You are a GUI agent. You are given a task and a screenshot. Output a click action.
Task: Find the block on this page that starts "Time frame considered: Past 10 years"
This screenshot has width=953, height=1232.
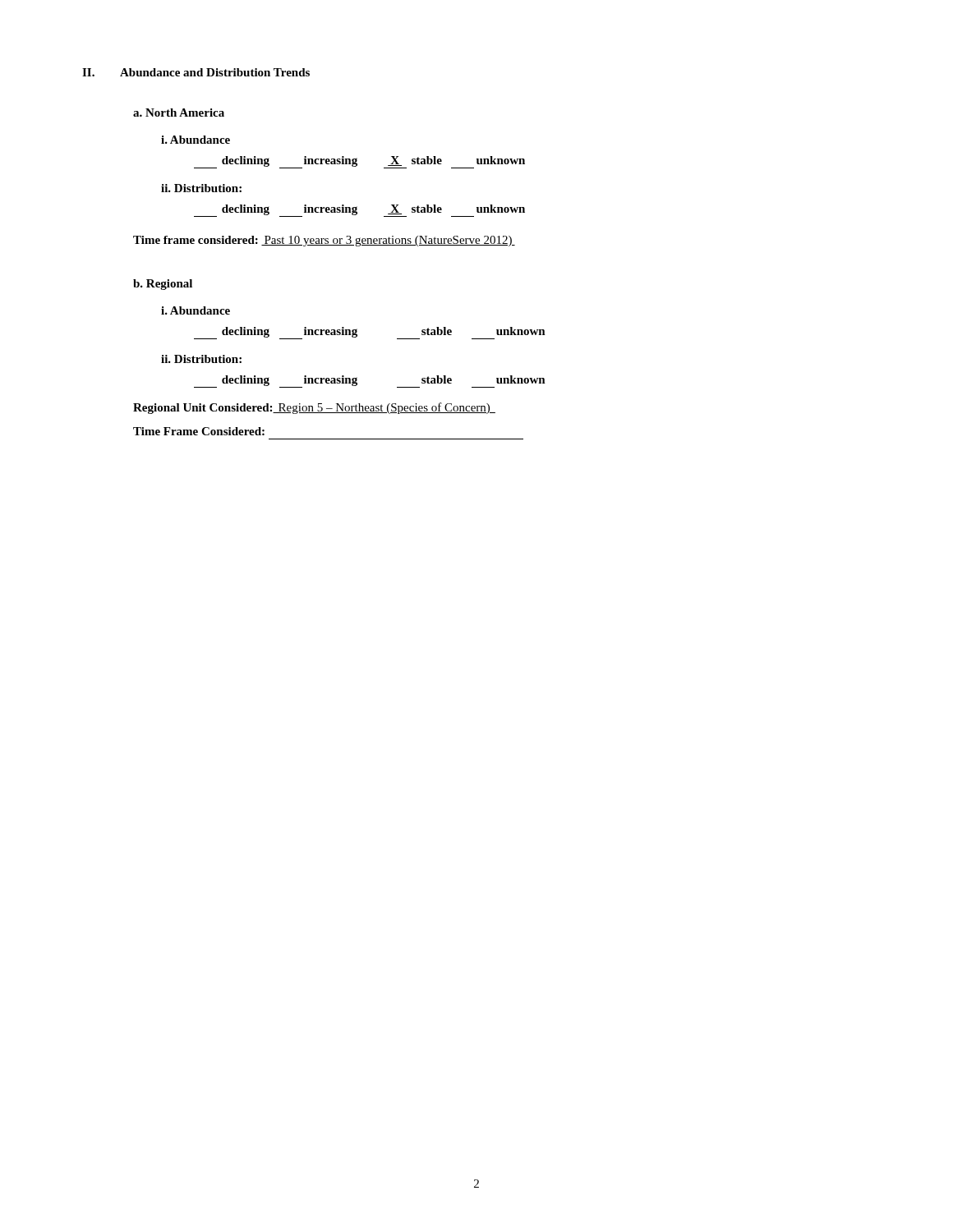click(324, 240)
